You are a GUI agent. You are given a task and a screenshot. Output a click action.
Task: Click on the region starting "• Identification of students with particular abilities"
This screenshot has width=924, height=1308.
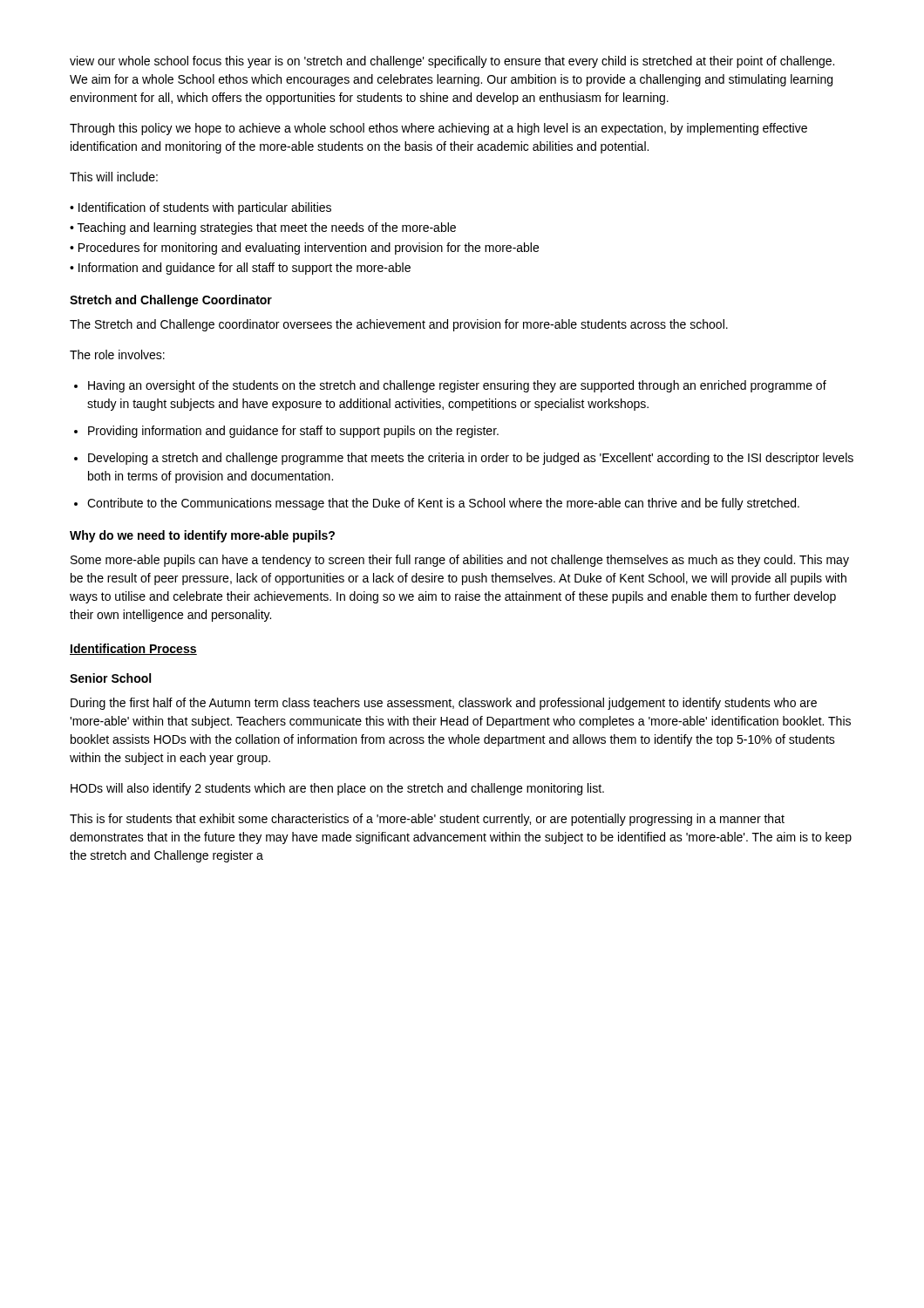[201, 208]
